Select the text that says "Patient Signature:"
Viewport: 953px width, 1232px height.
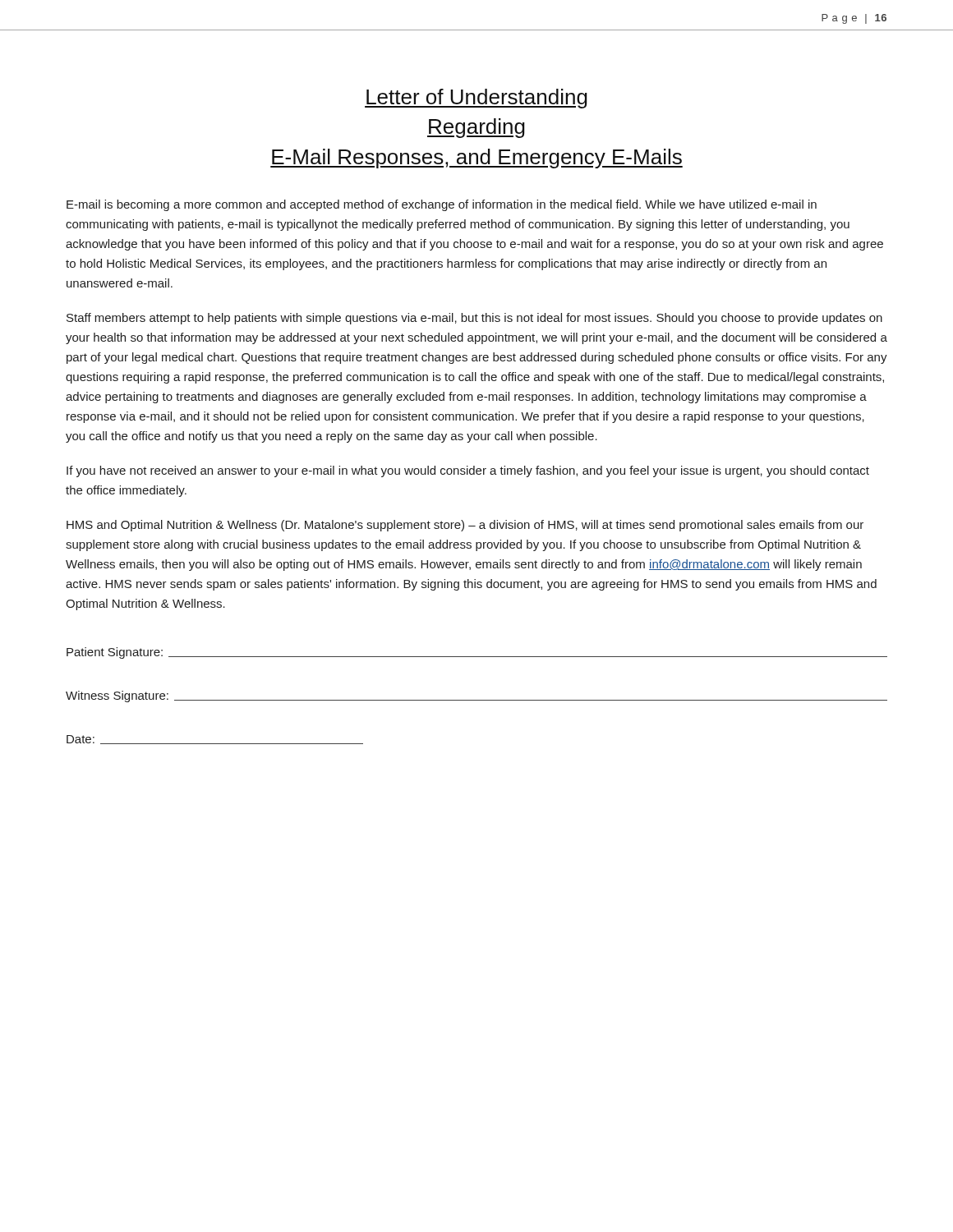pyautogui.click(x=476, y=652)
